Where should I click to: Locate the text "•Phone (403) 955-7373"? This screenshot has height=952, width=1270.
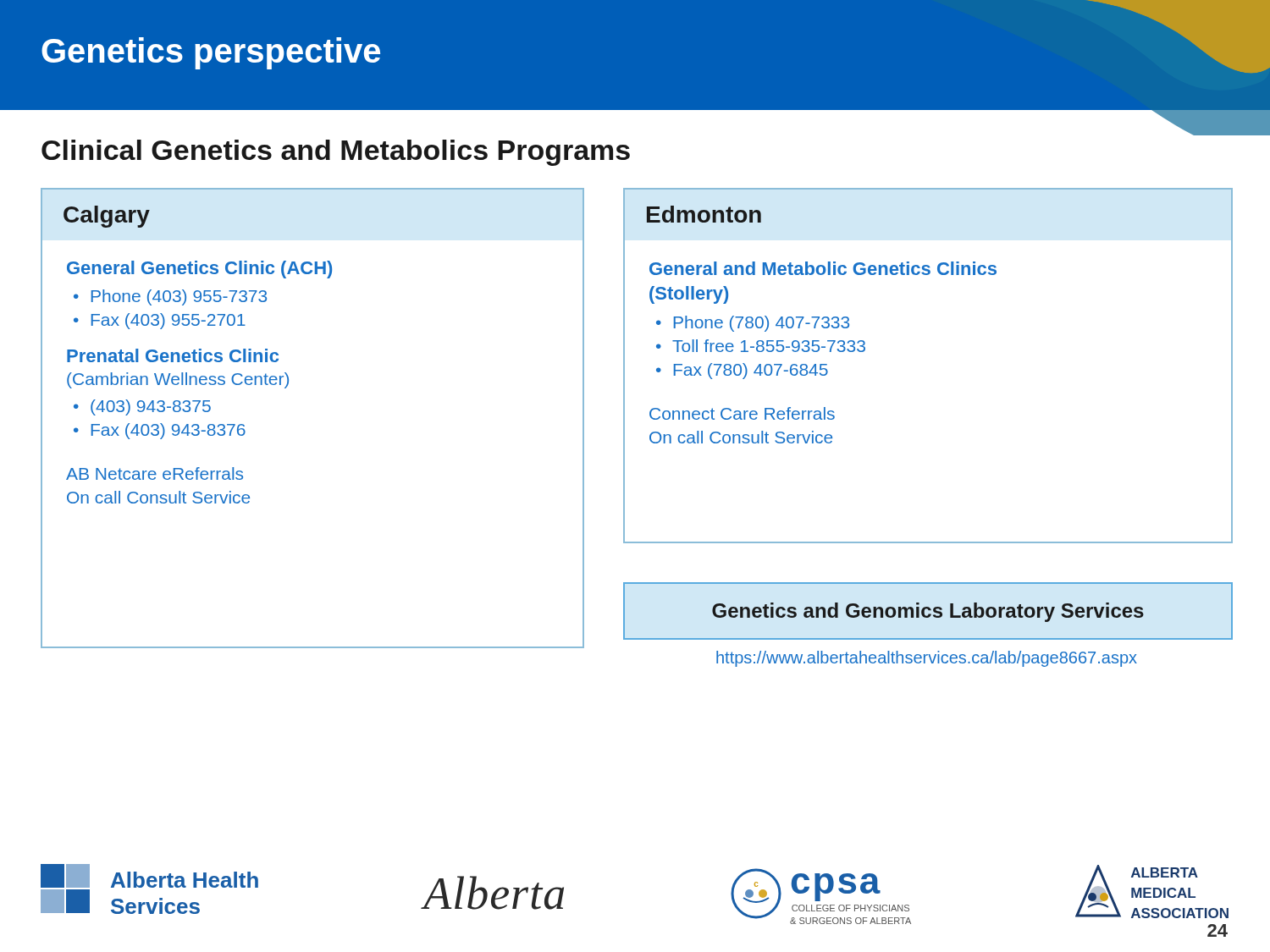[170, 296]
